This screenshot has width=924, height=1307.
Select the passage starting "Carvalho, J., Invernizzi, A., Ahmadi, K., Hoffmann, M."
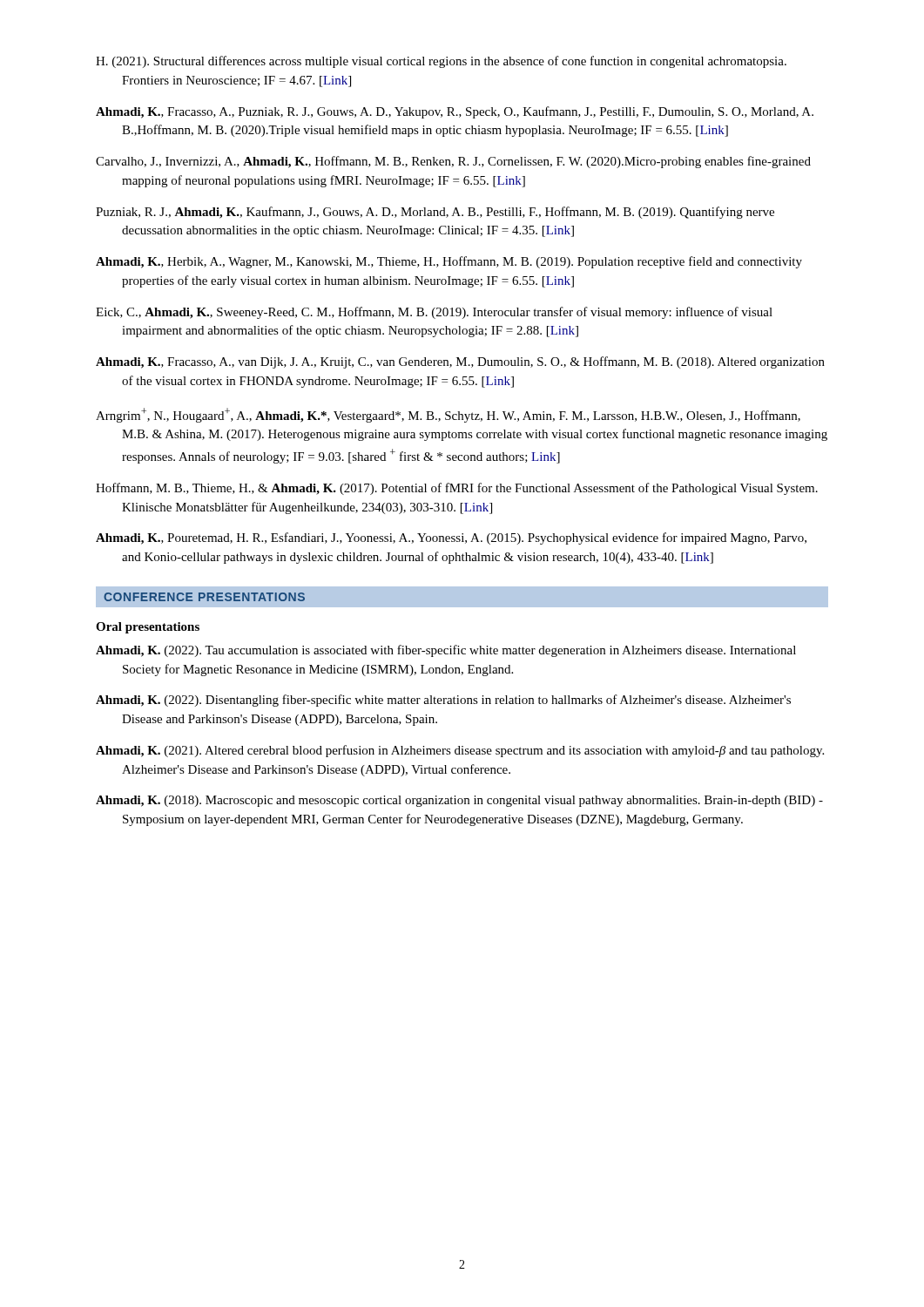pyautogui.click(x=453, y=171)
